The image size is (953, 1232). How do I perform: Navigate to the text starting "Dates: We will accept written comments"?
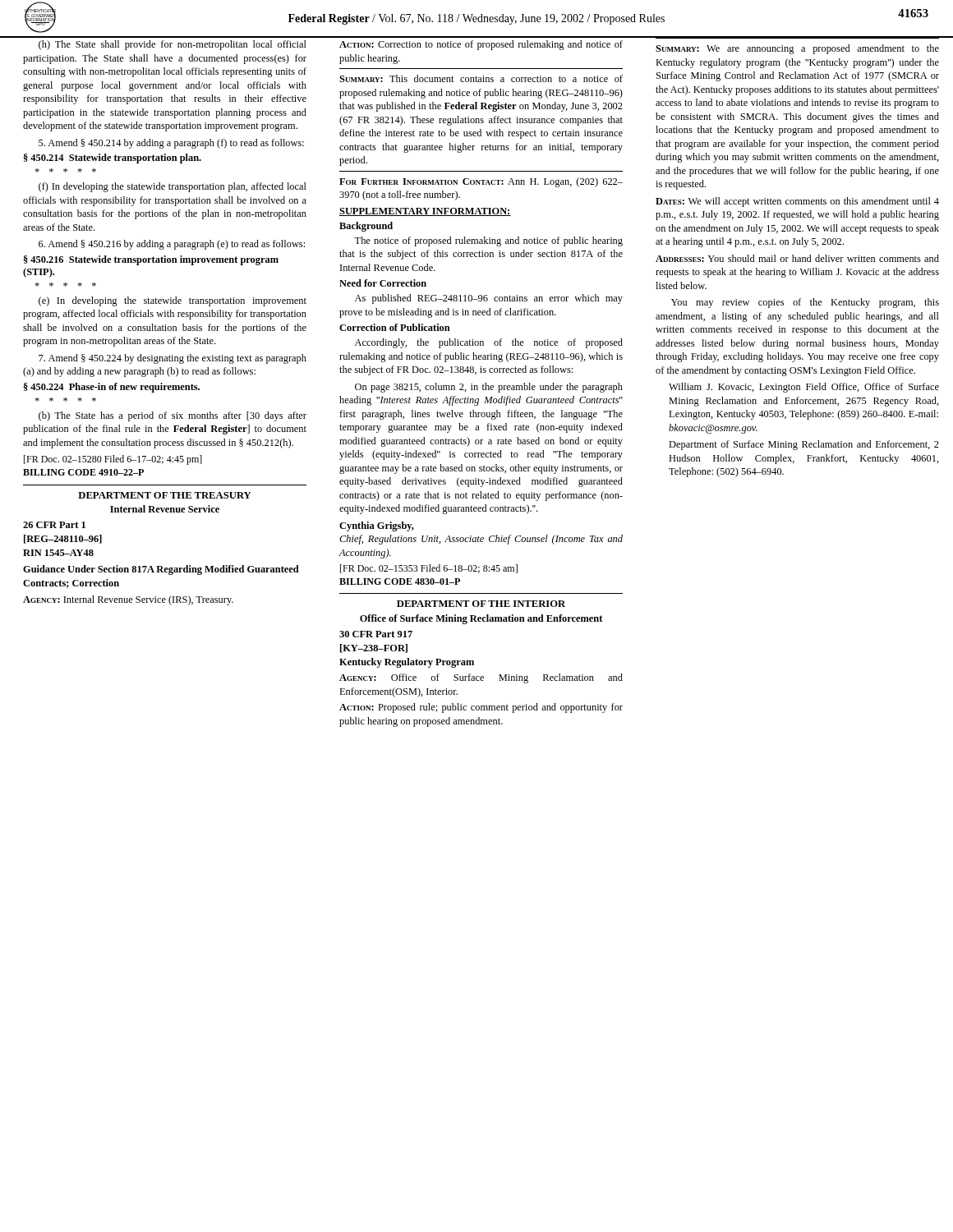797,221
